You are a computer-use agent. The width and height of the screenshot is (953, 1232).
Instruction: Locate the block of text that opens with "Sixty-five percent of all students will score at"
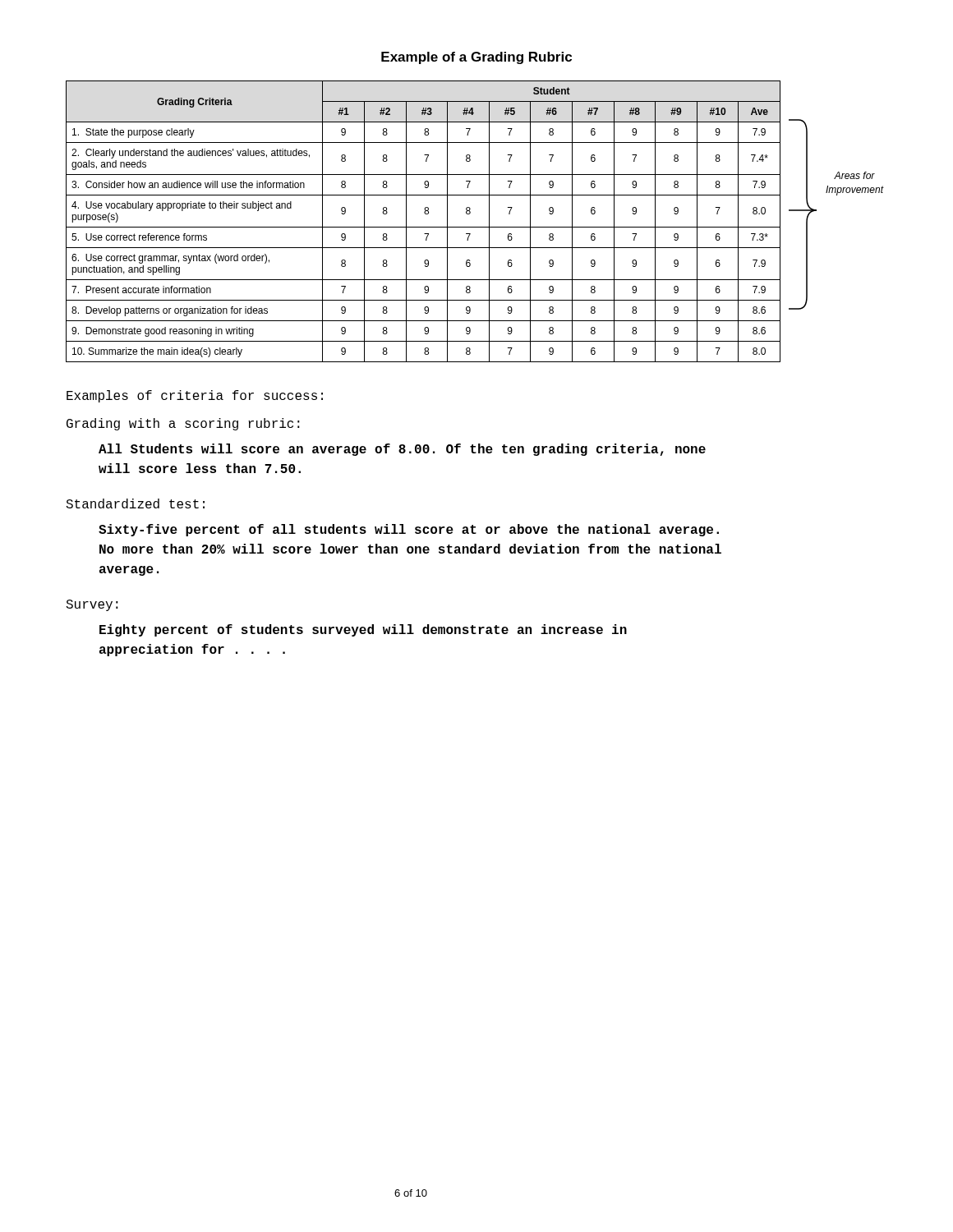pos(410,550)
